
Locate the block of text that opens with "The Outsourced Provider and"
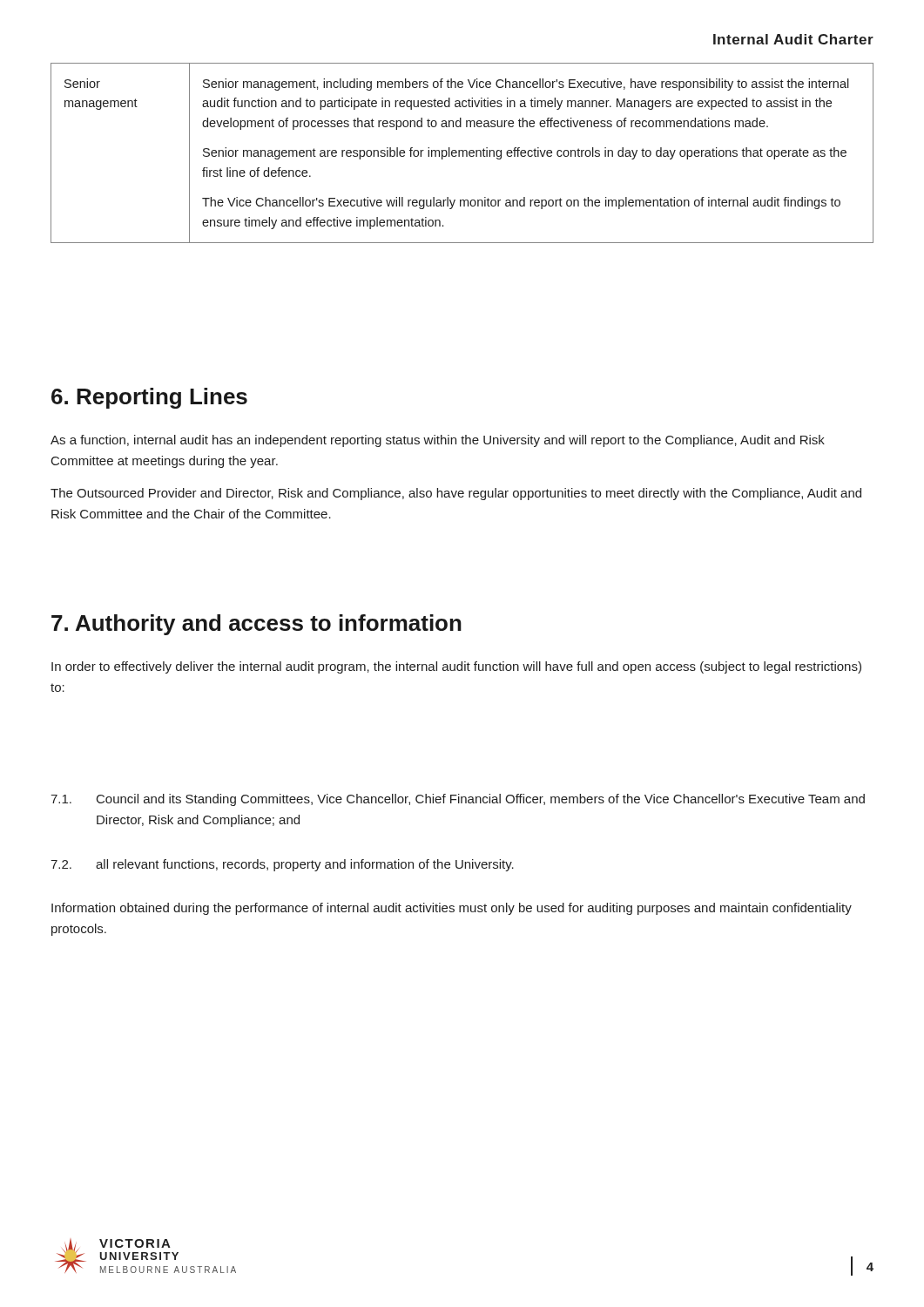pyautogui.click(x=456, y=503)
